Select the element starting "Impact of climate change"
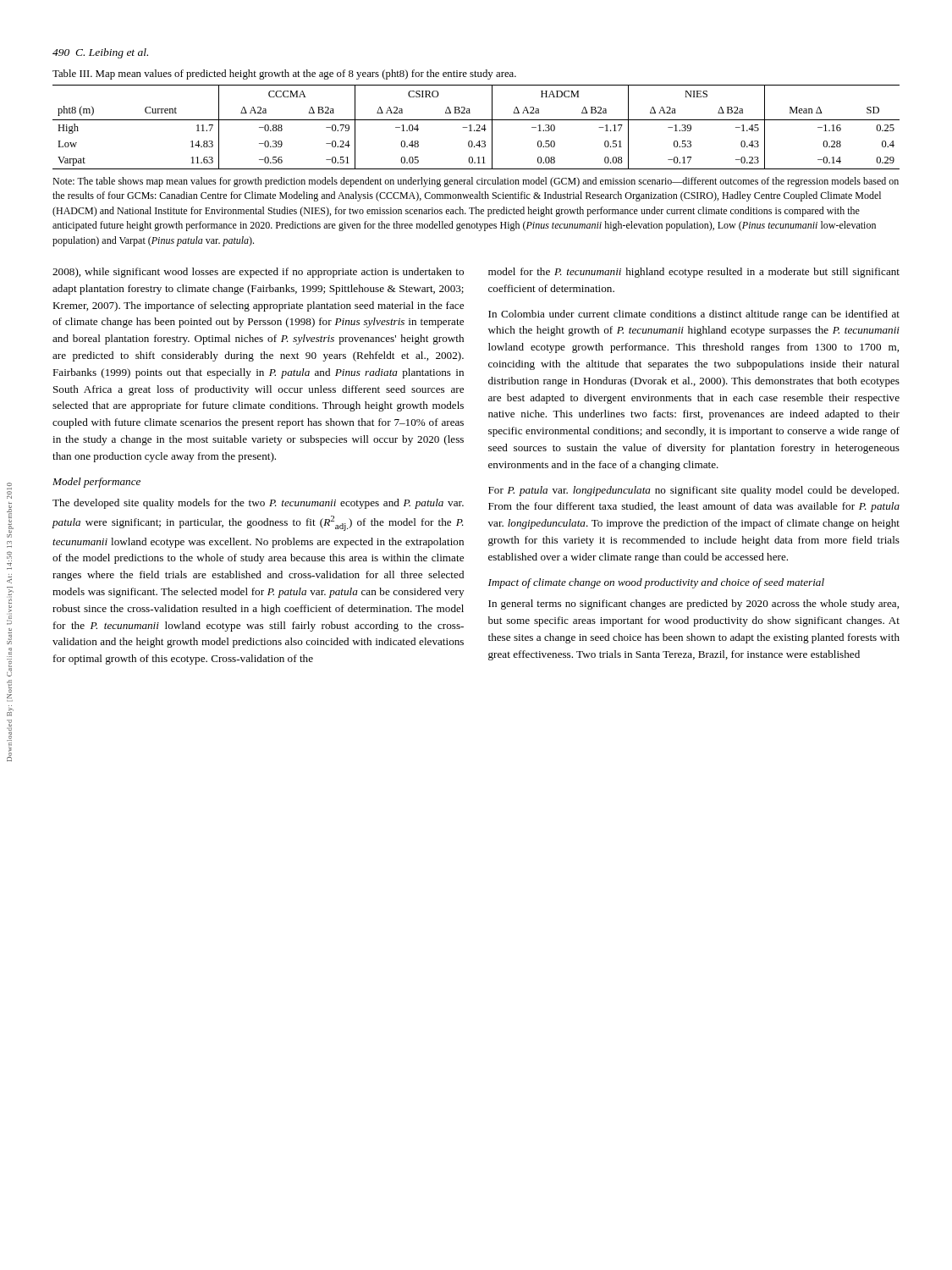 pyautogui.click(x=656, y=582)
